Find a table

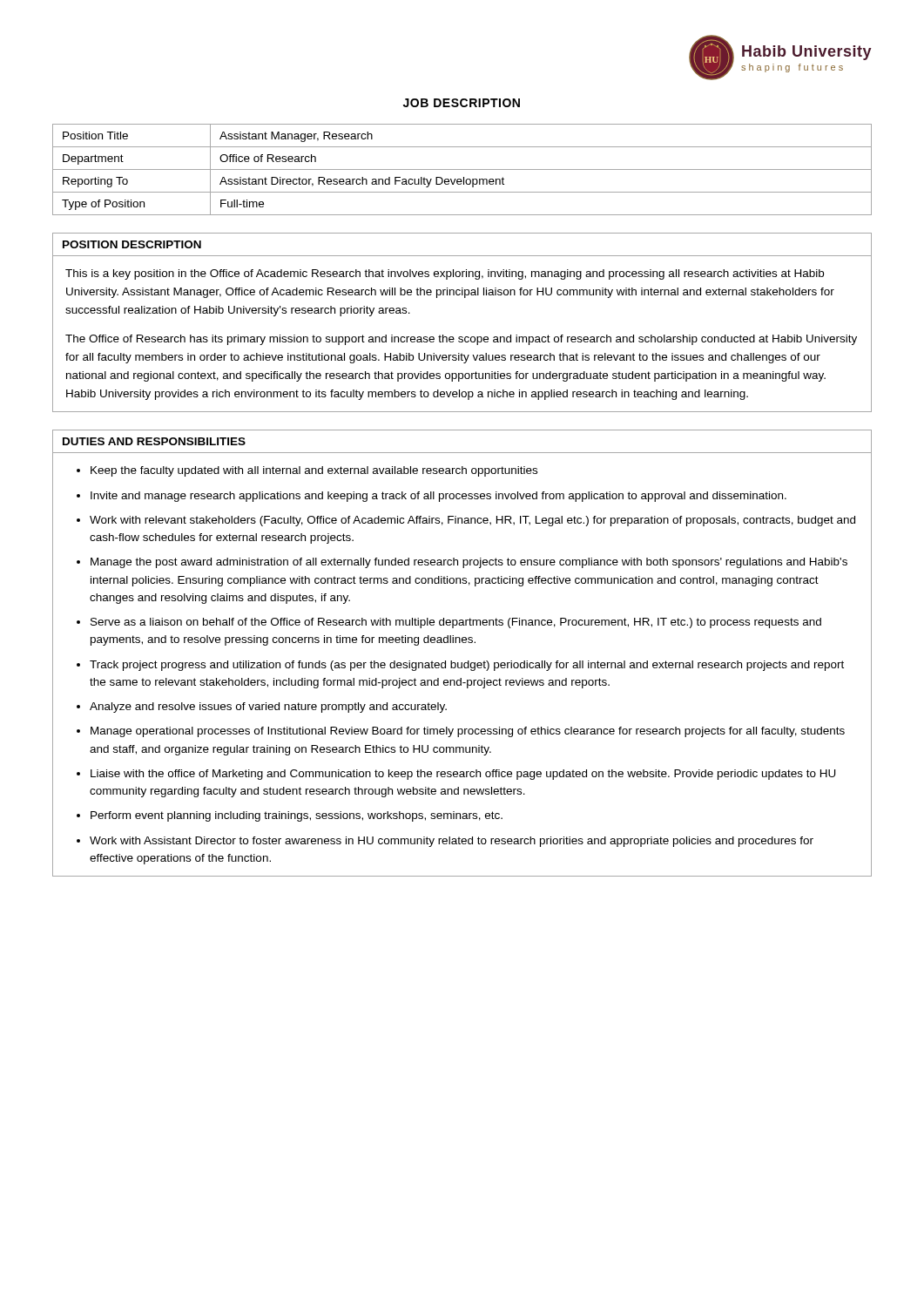(x=462, y=170)
